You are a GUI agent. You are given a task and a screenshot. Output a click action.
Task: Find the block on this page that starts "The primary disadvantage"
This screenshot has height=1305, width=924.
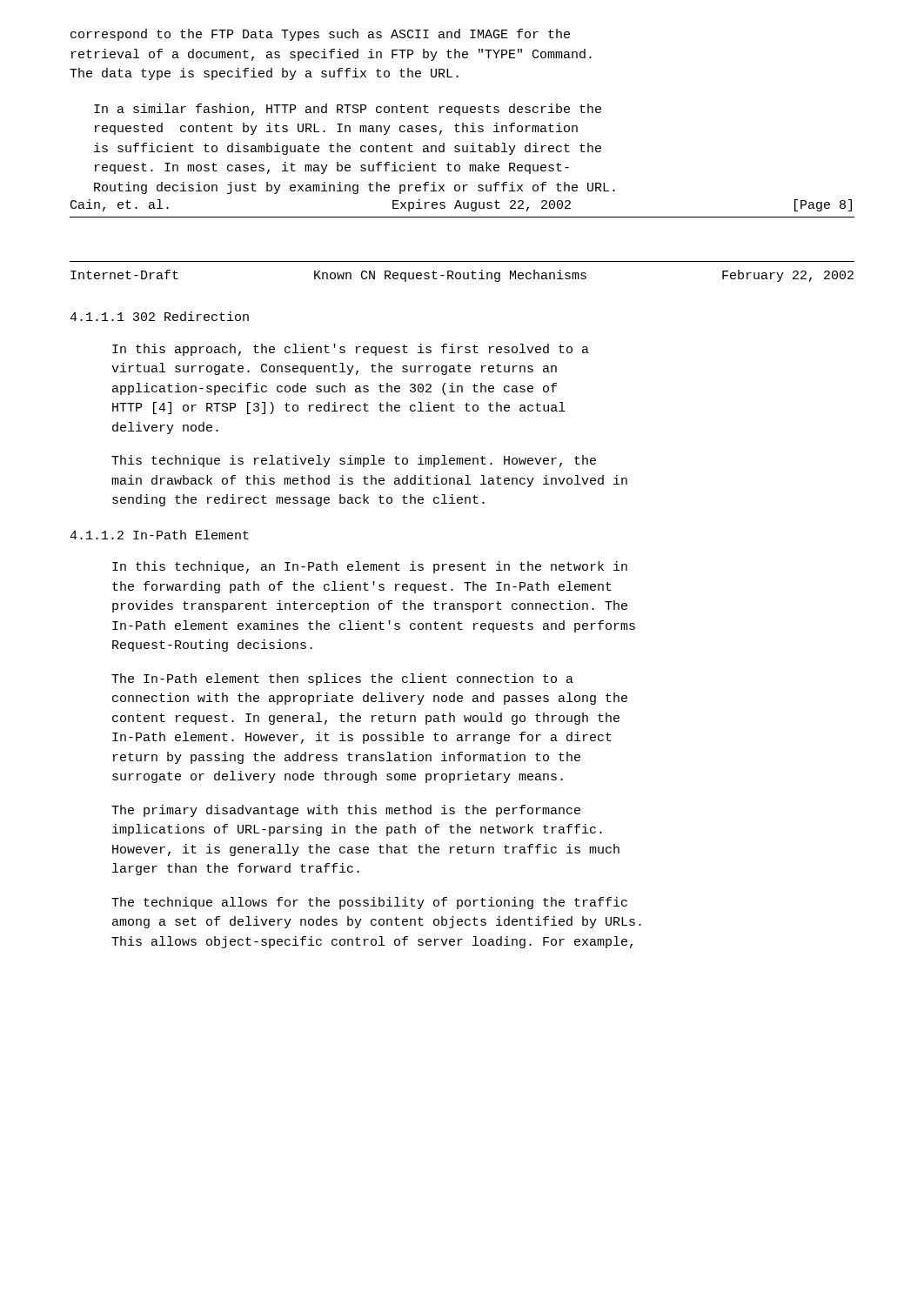(x=366, y=840)
